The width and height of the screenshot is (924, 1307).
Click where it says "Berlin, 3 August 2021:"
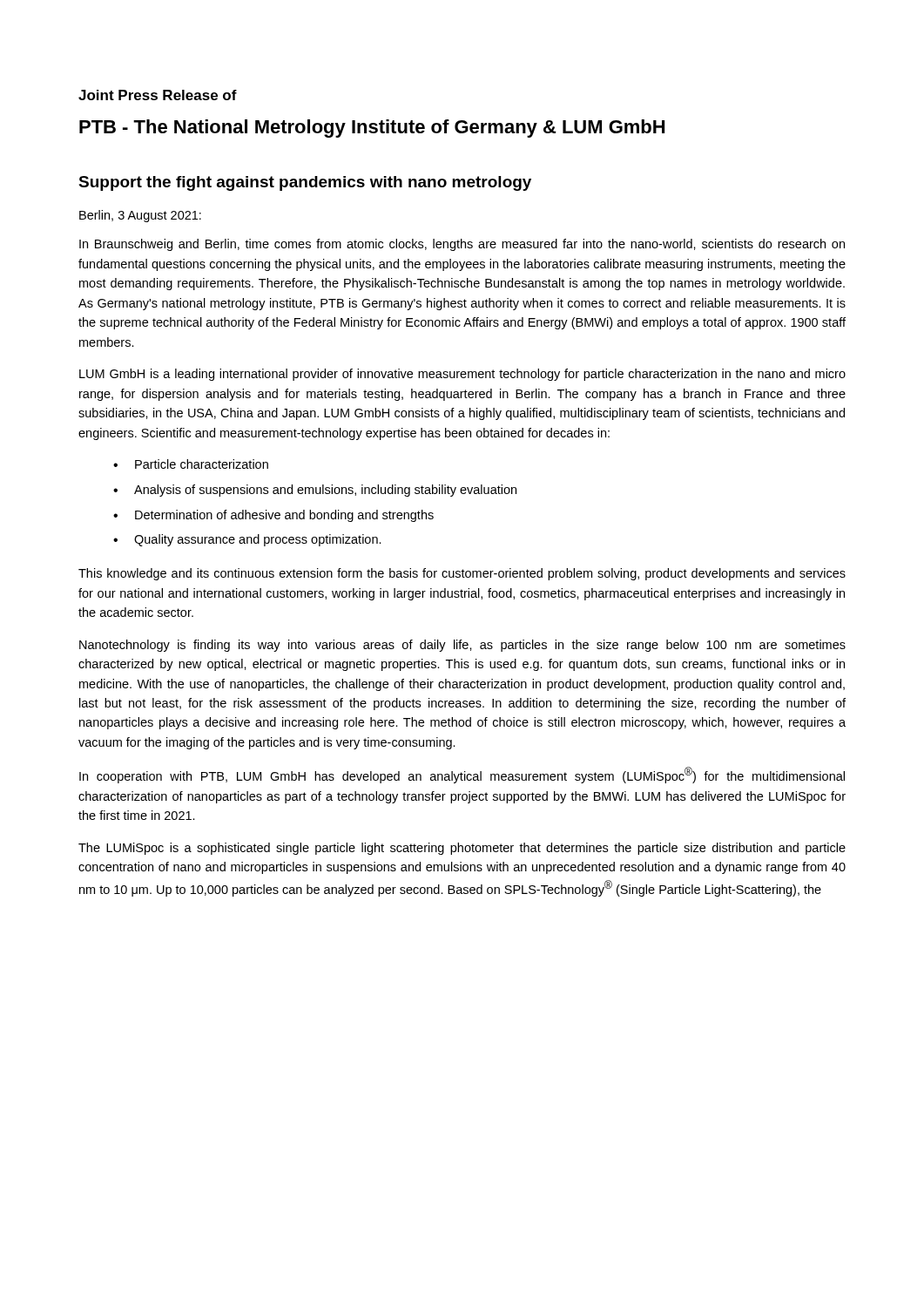point(140,215)
